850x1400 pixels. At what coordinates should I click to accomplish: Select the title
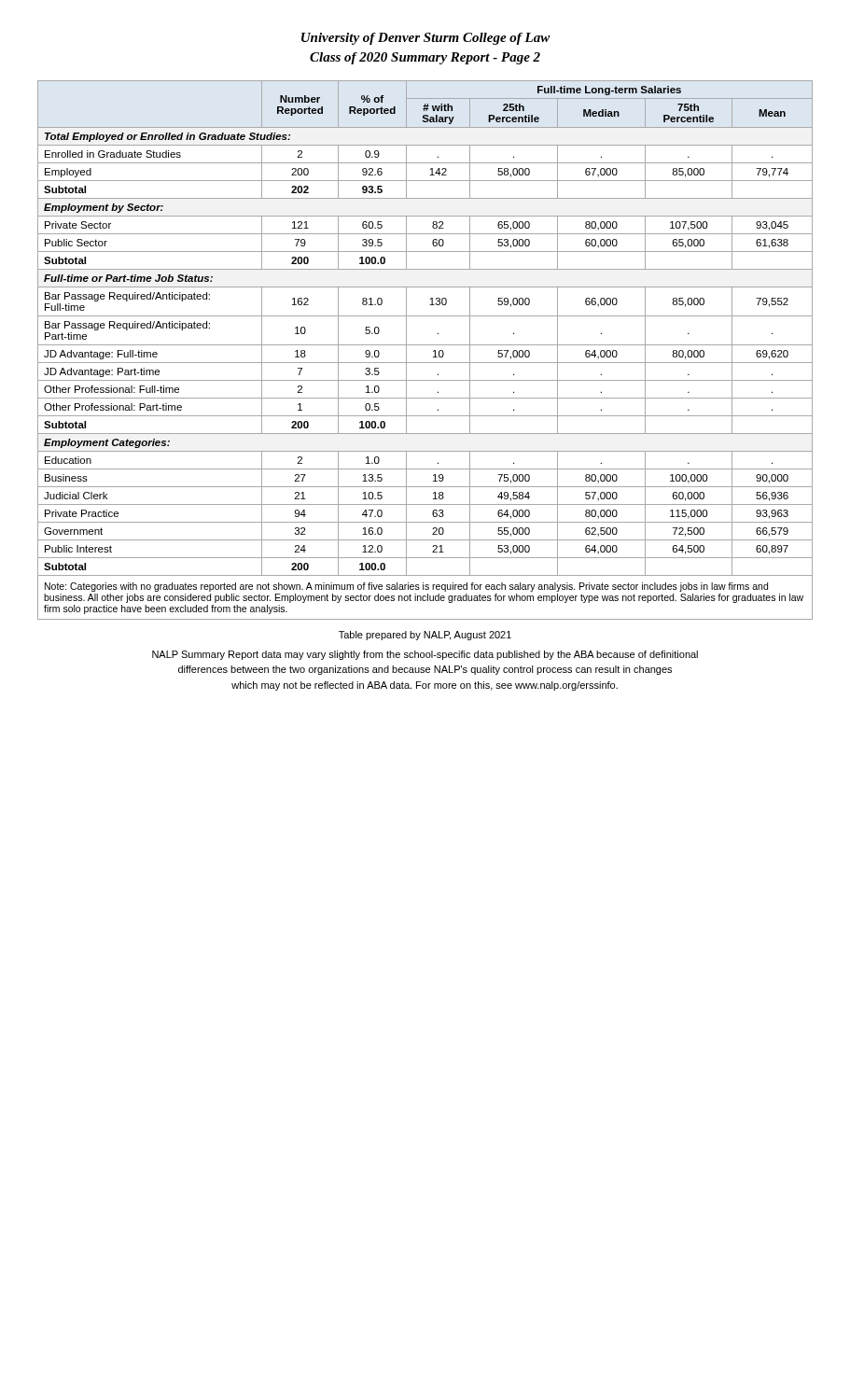425,48
